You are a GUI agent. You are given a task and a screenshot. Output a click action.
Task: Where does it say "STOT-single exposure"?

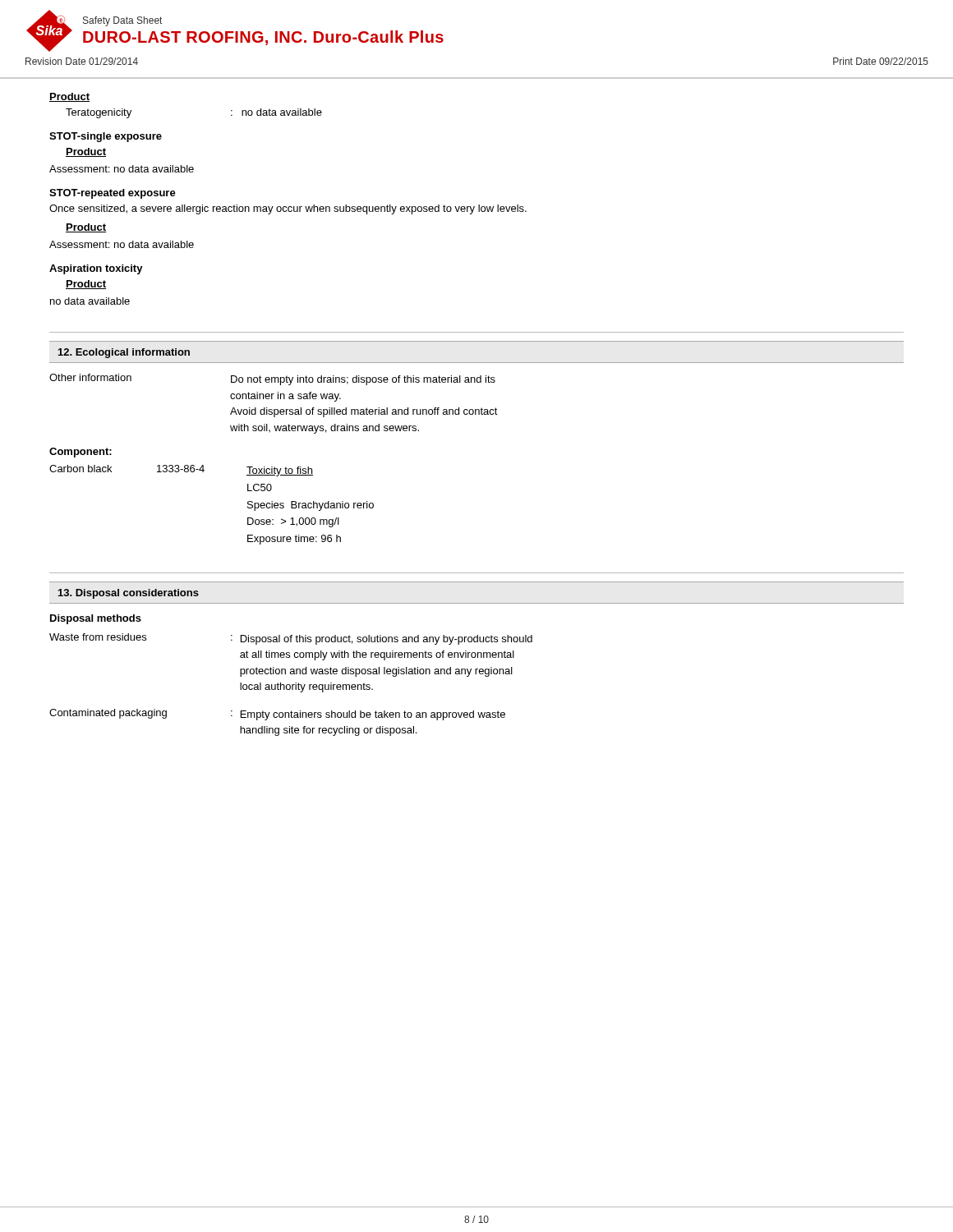(x=106, y=136)
